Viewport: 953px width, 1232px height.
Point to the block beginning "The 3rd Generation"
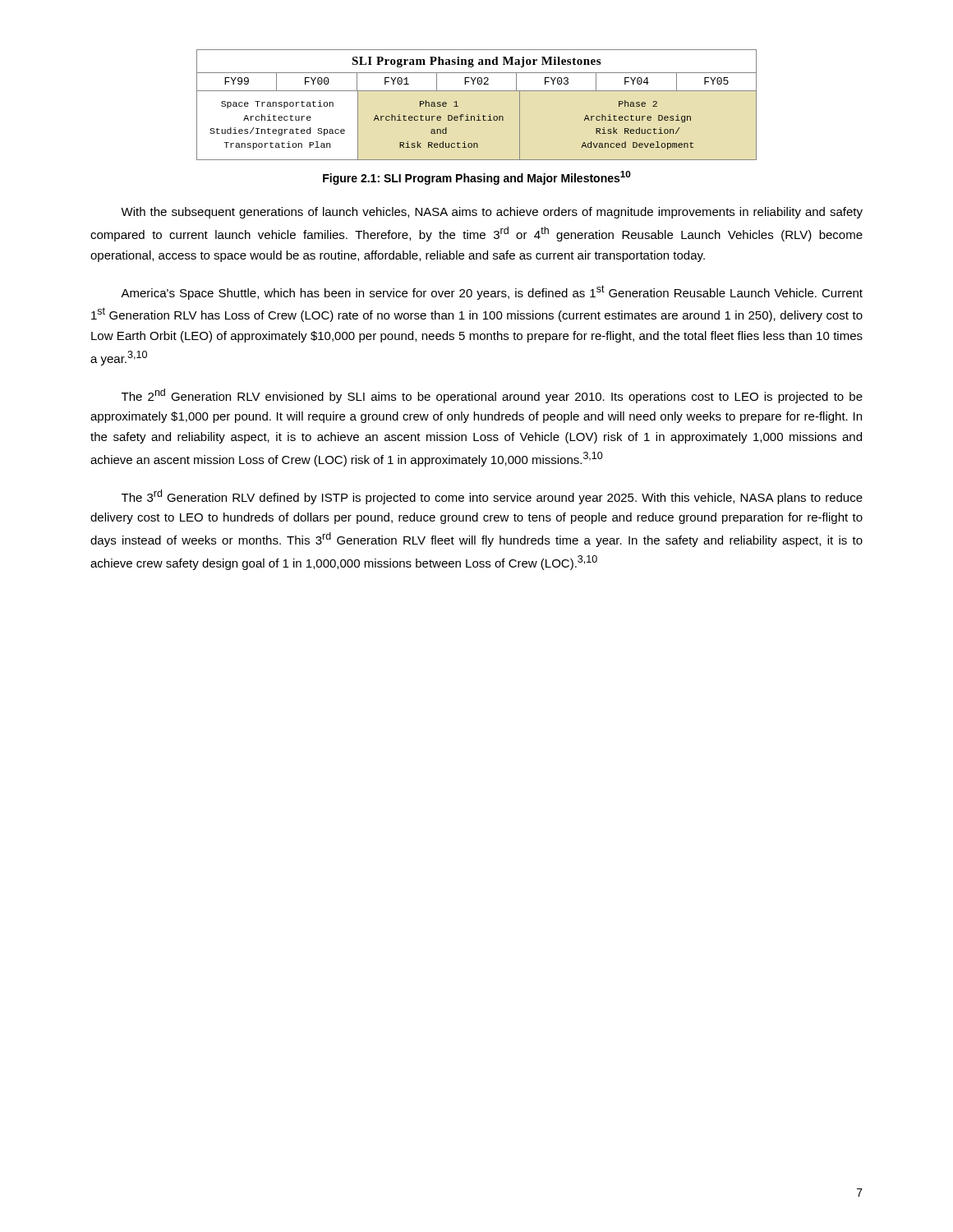[476, 529]
